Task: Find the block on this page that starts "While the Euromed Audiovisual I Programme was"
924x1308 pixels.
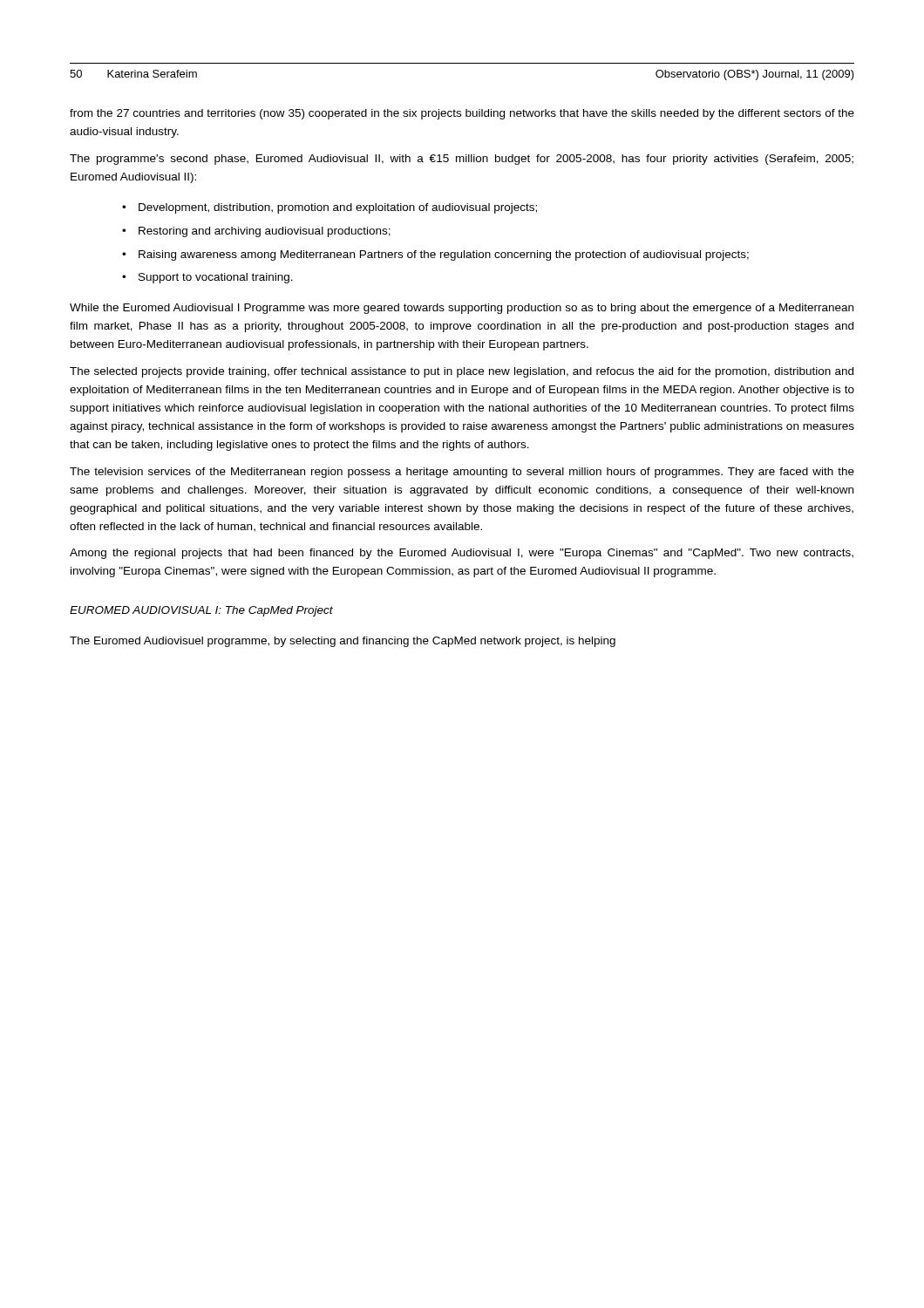Action: (462, 326)
